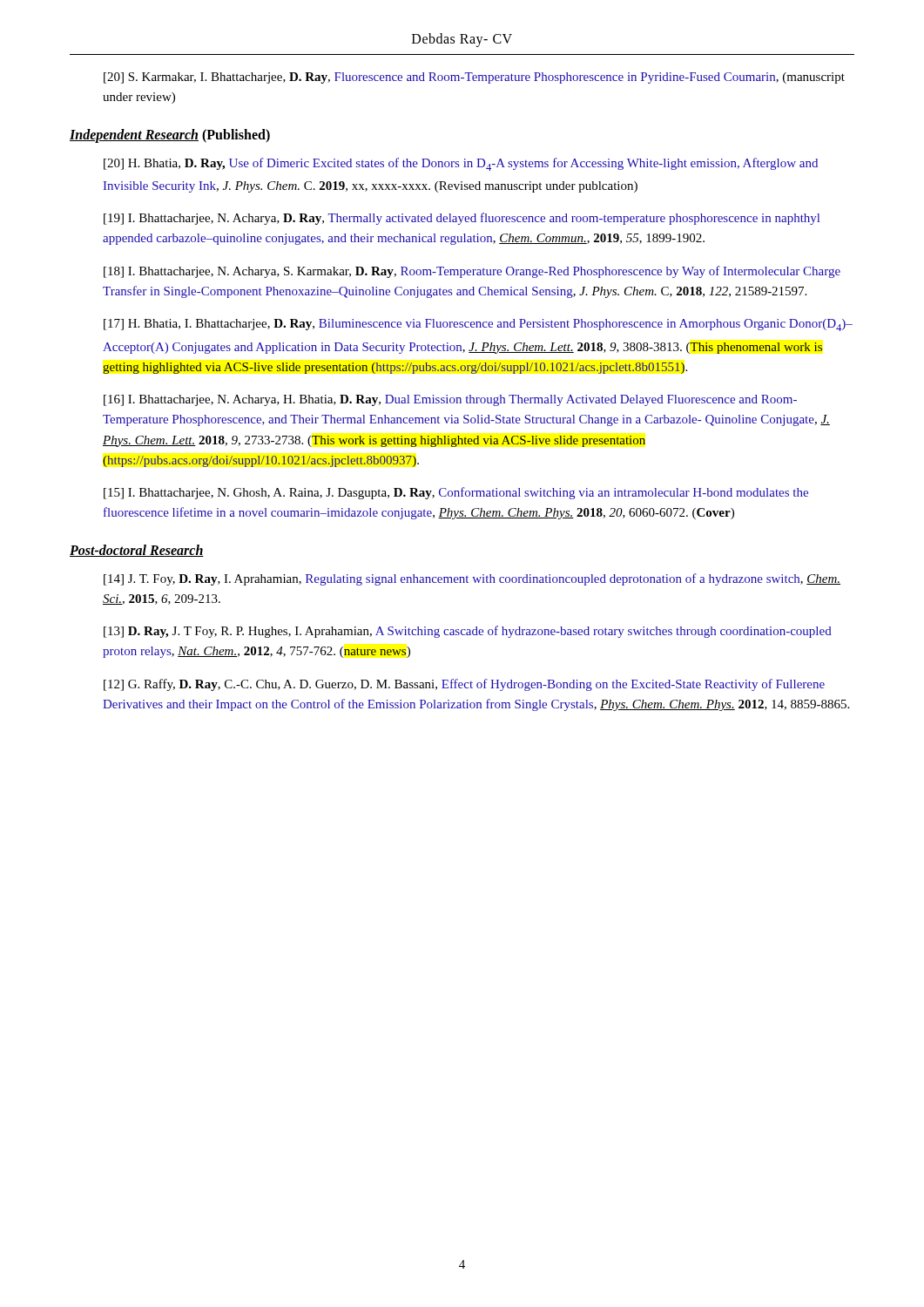Point to the block beginning "[12] G. Raffy, D. Ray, C.-C. Chu, A."
Image resolution: width=924 pixels, height=1307 pixels.
(476, 694)
